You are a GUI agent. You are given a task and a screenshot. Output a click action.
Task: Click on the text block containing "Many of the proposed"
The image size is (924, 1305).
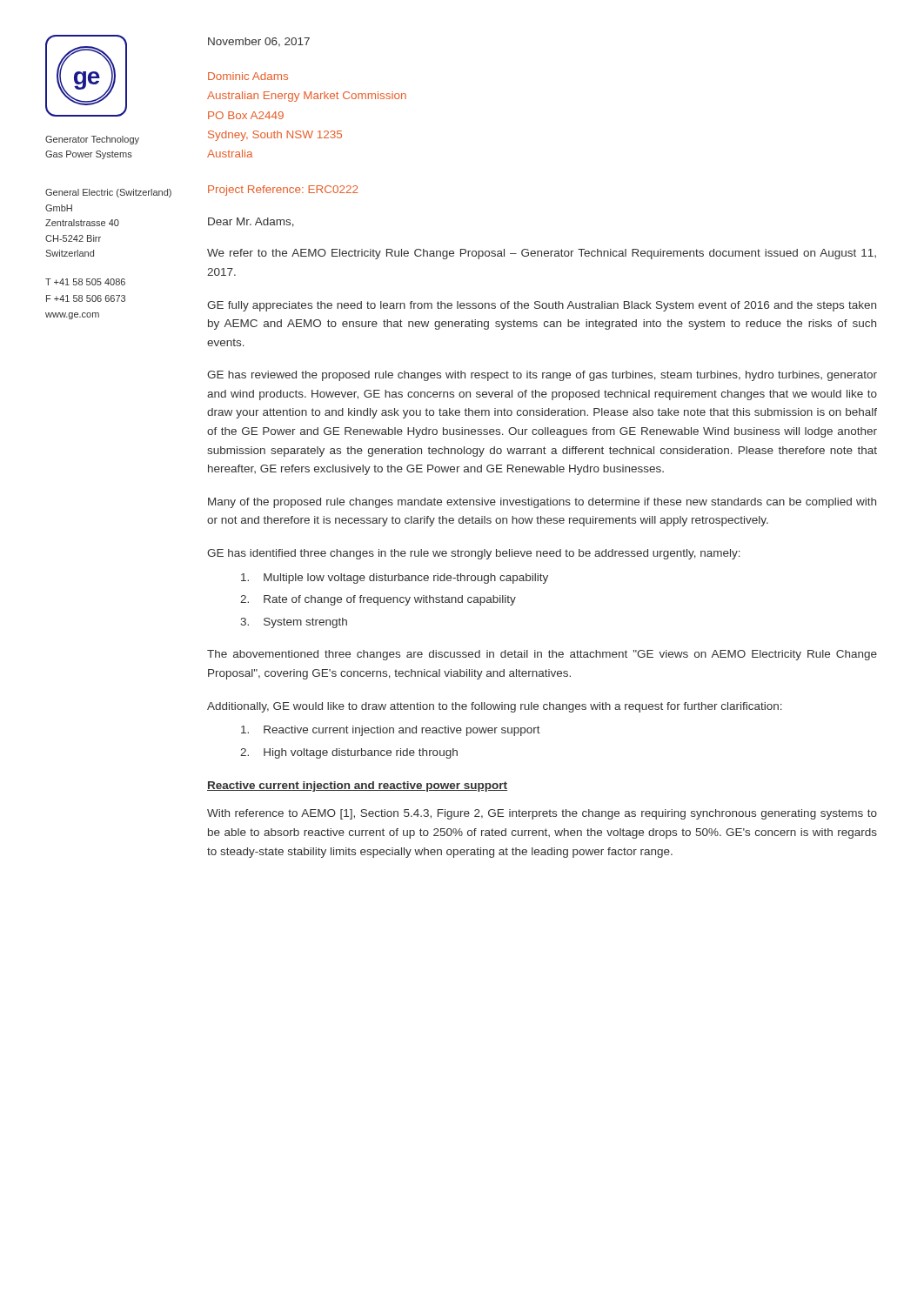coord(542,511)
